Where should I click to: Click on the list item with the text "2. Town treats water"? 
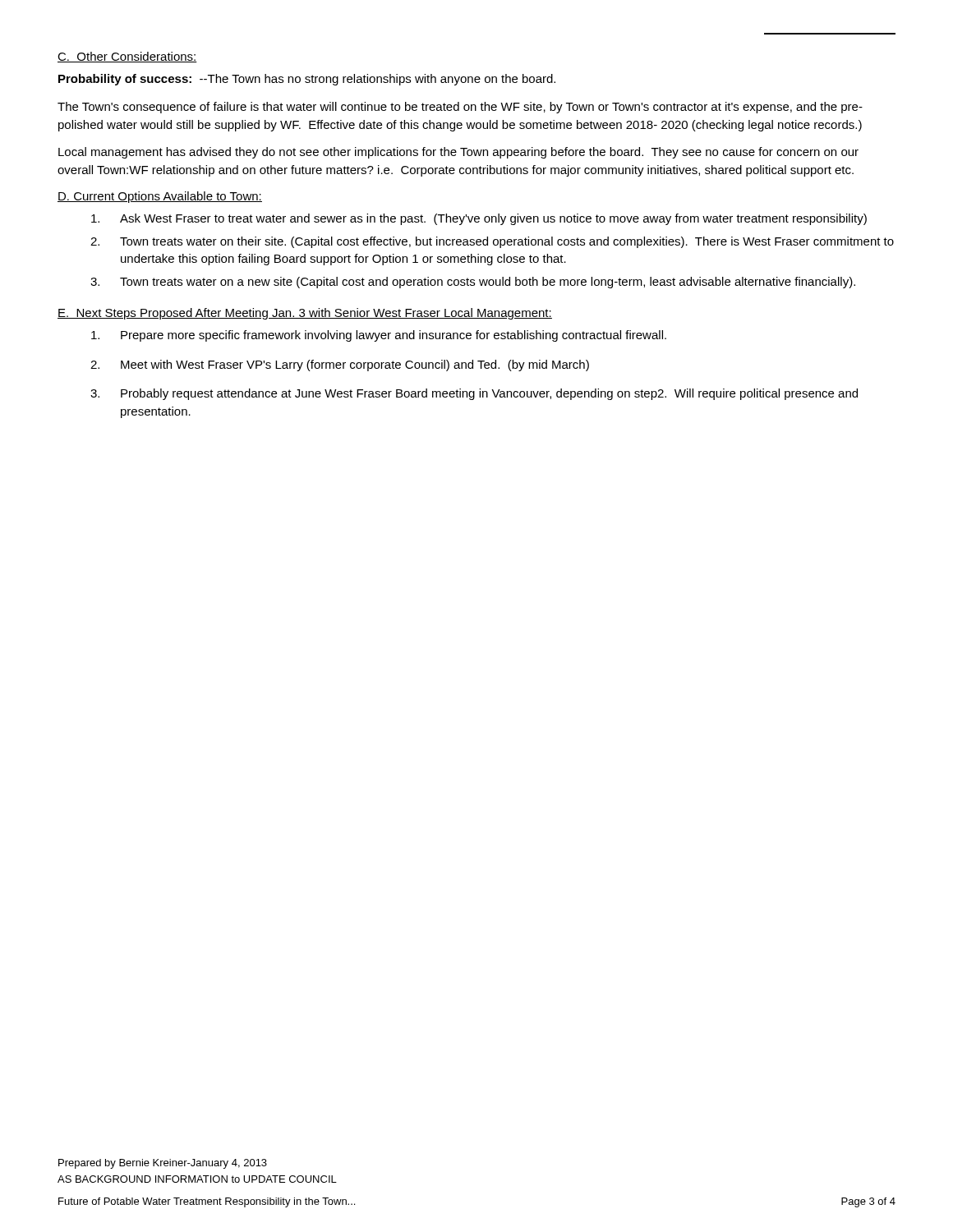(x=493, y=250)
